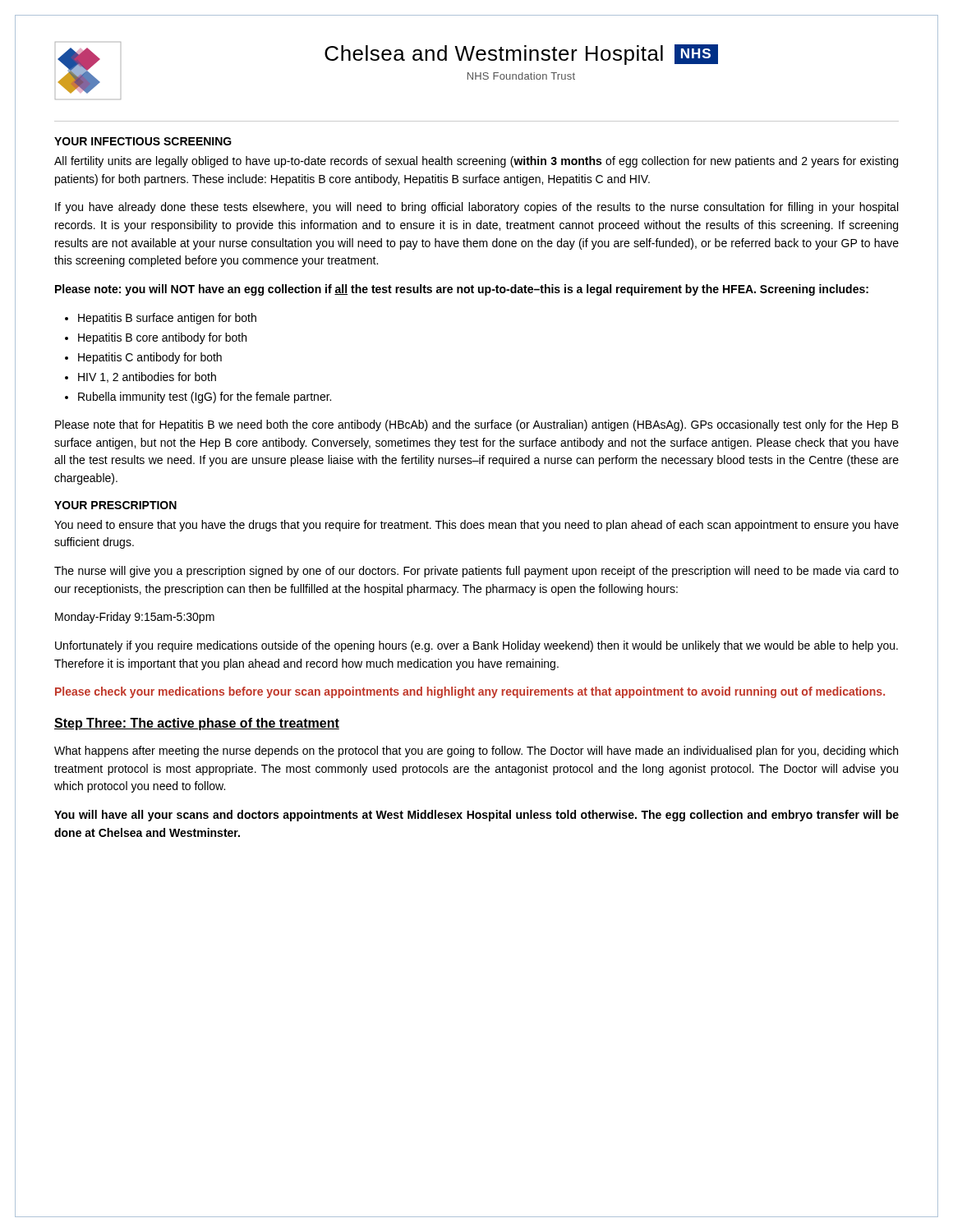Find the block on this page that starts "The nurse will give you a"
This screenshot has width=953, height=1232.
(x=476, y=580)
